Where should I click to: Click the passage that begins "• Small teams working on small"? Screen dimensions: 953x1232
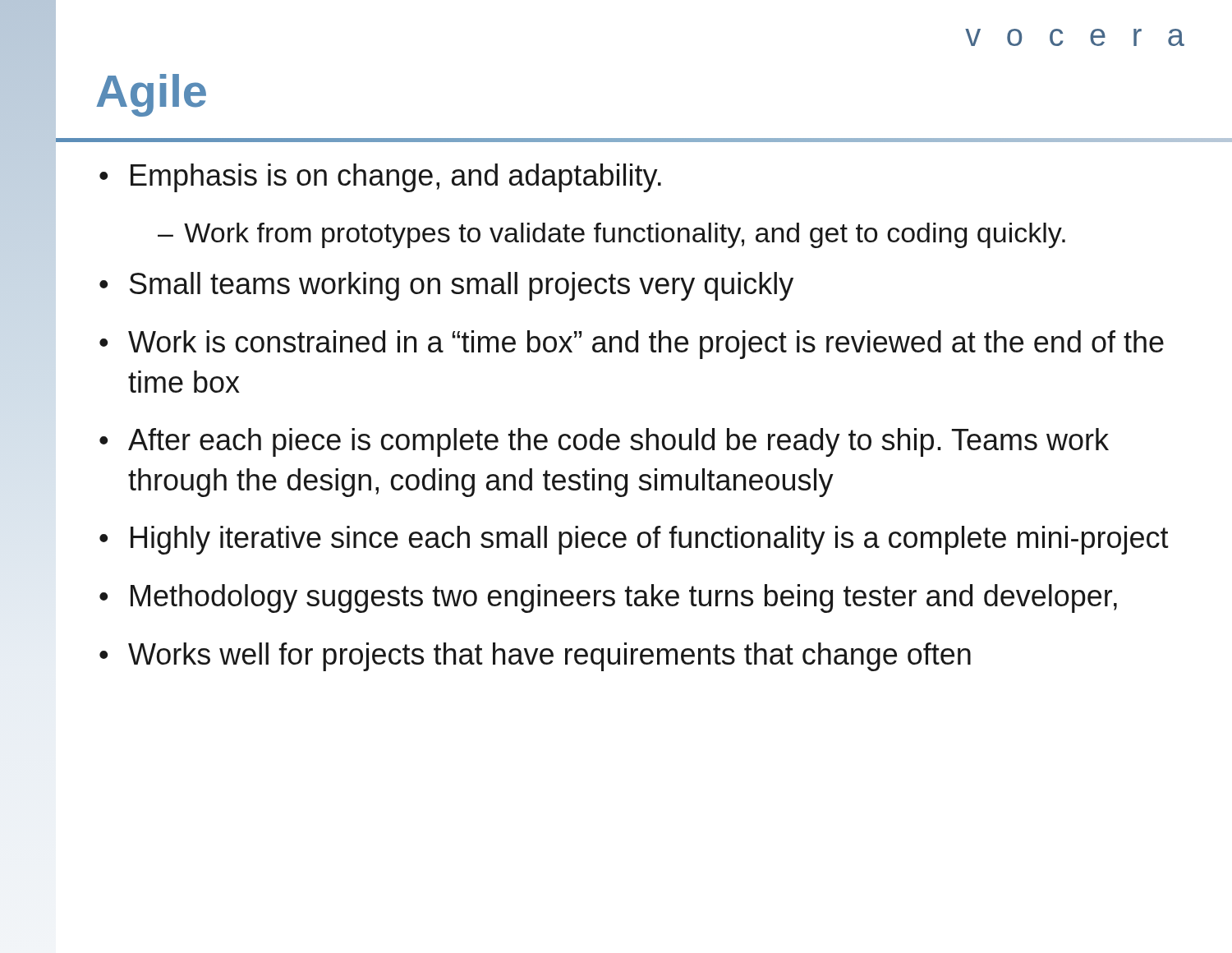[641, 285]
